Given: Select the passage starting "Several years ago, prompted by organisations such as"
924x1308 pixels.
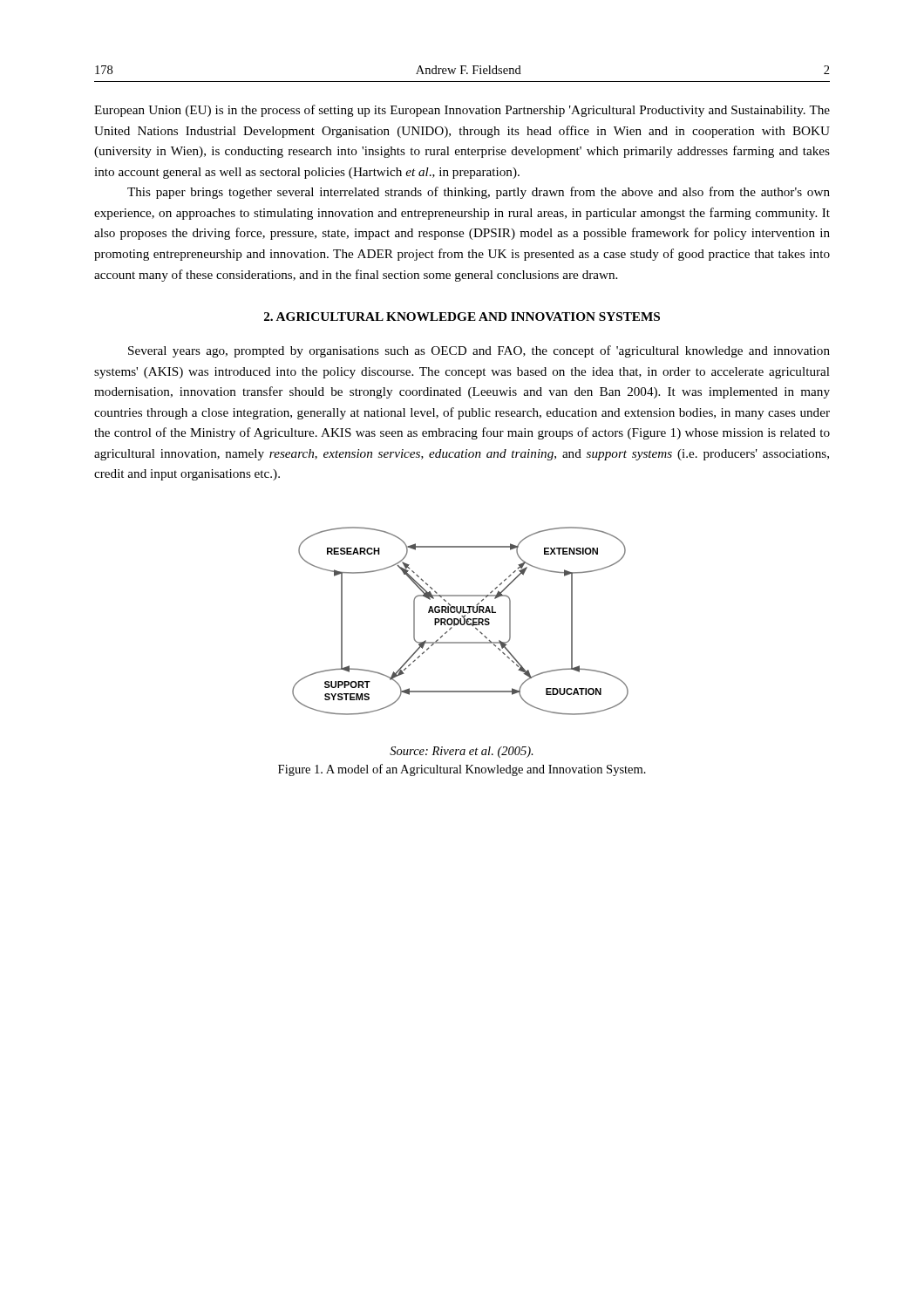Looking at the screenshot, I should [x=462, y=412].
